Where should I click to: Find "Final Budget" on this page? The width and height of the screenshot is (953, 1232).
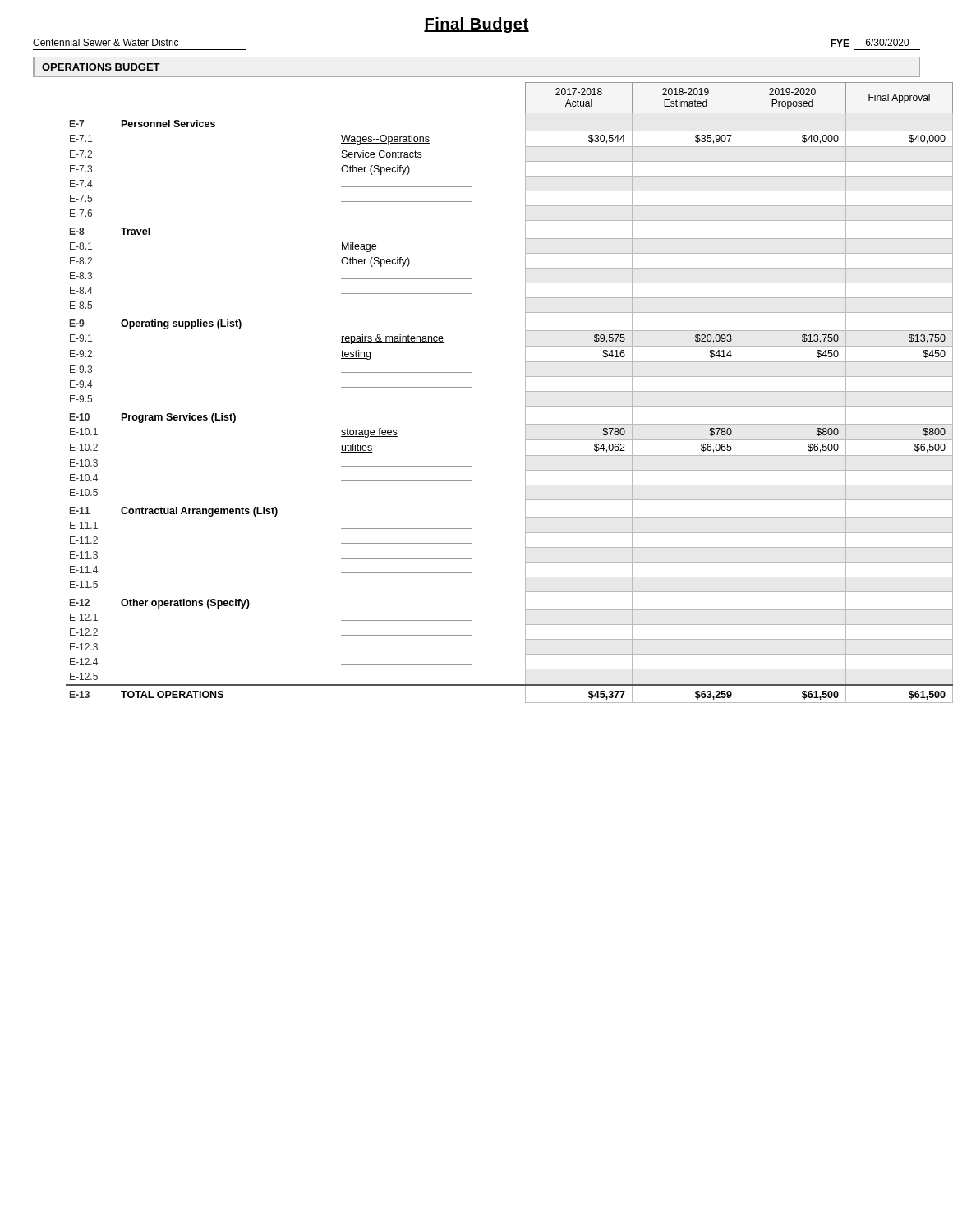click(476, 24)
